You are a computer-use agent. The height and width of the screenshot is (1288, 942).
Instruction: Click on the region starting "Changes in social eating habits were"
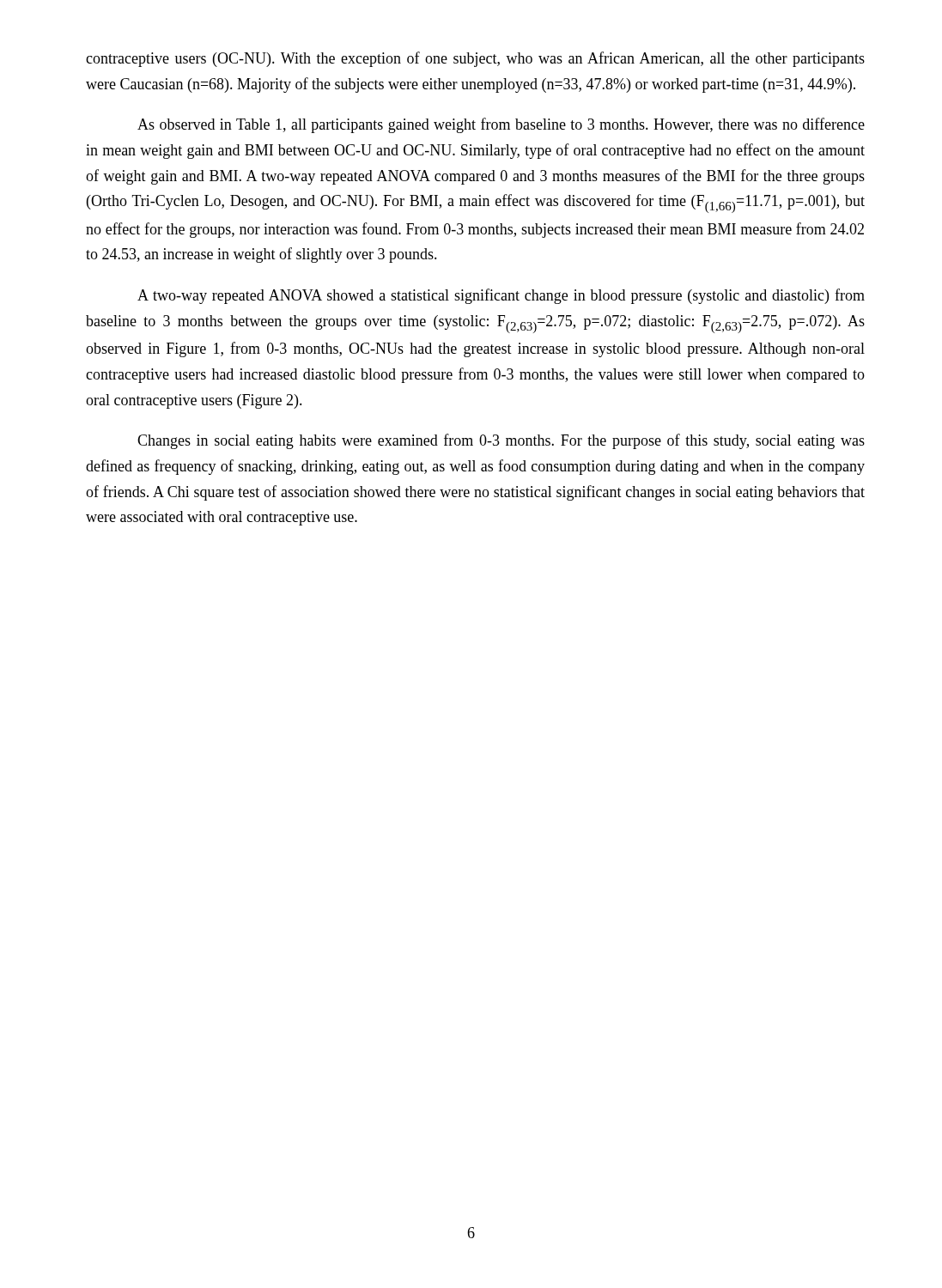click(475, 479)
